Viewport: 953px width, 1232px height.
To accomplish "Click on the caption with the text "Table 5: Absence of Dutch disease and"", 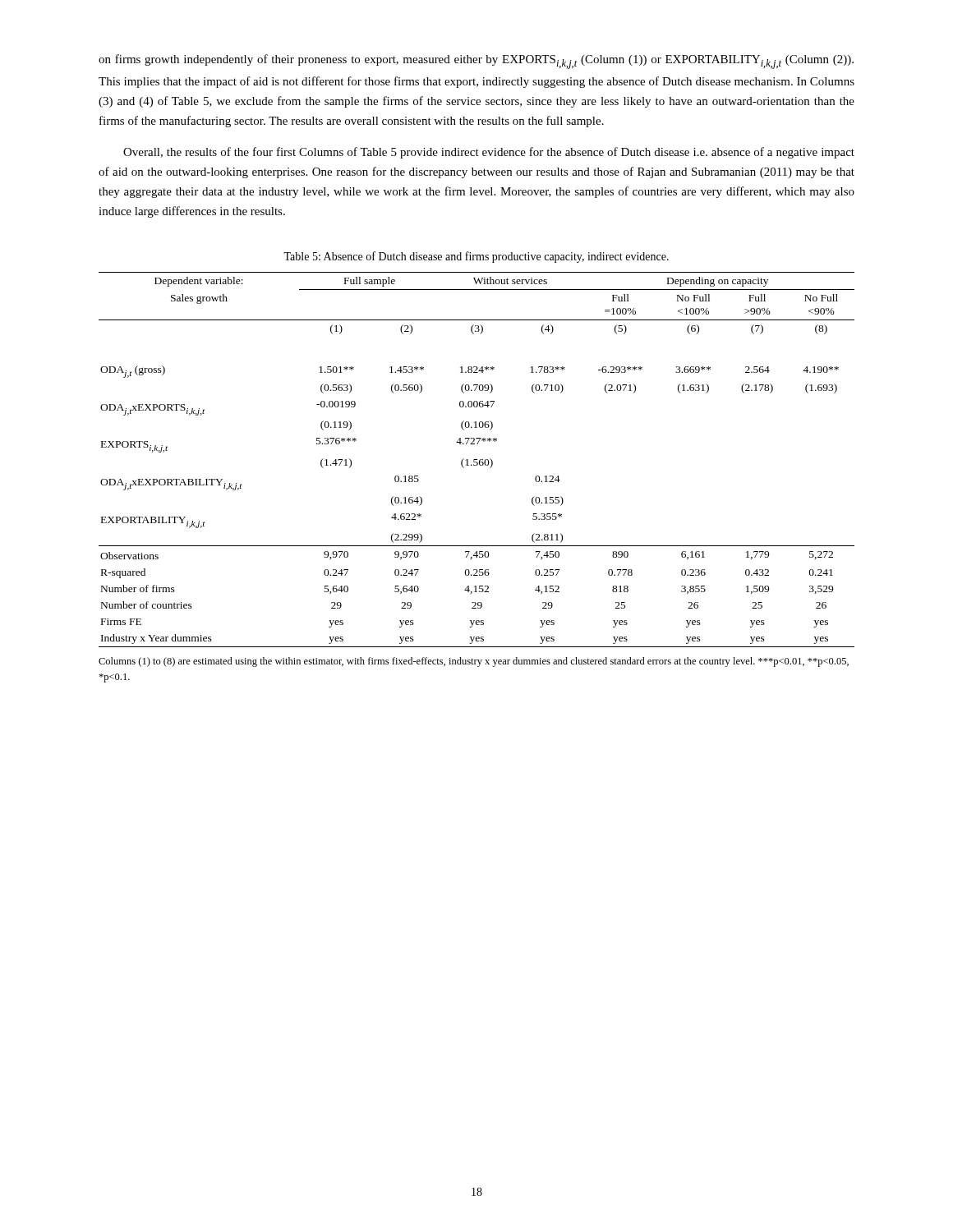I will pos(476,257).
